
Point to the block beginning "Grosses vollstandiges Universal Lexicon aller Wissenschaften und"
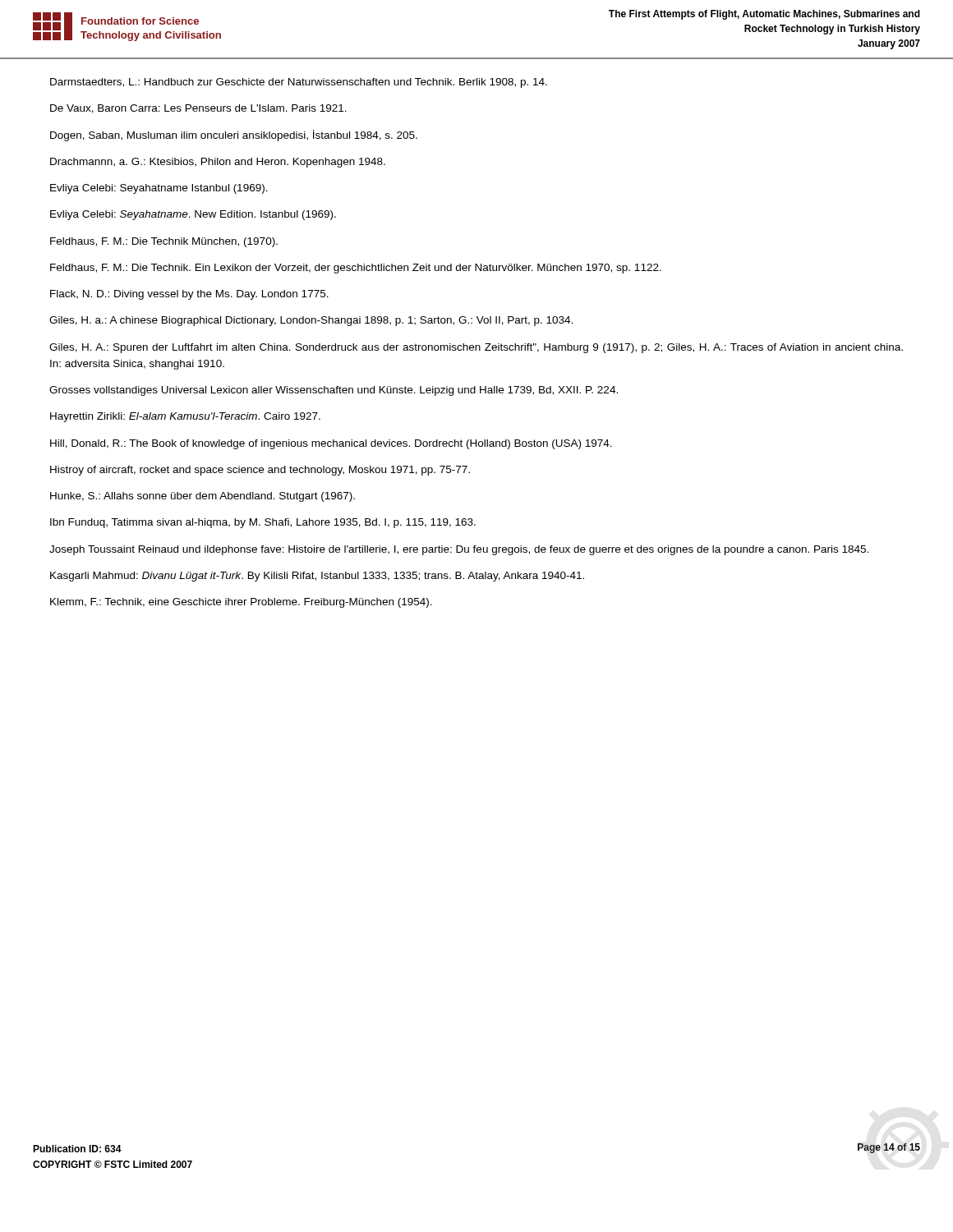coord(334,390)
